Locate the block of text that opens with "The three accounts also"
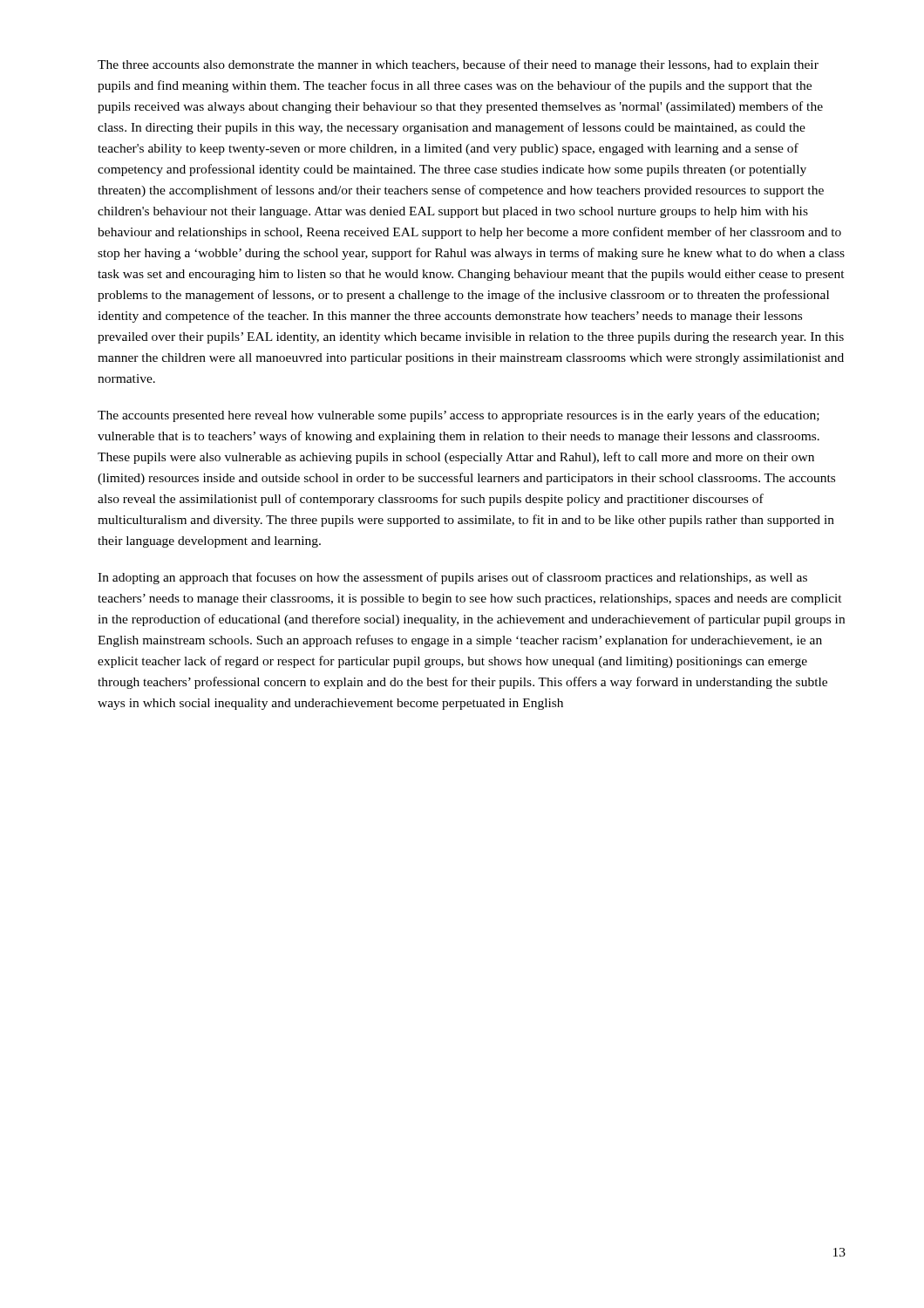 pos(471,221)
